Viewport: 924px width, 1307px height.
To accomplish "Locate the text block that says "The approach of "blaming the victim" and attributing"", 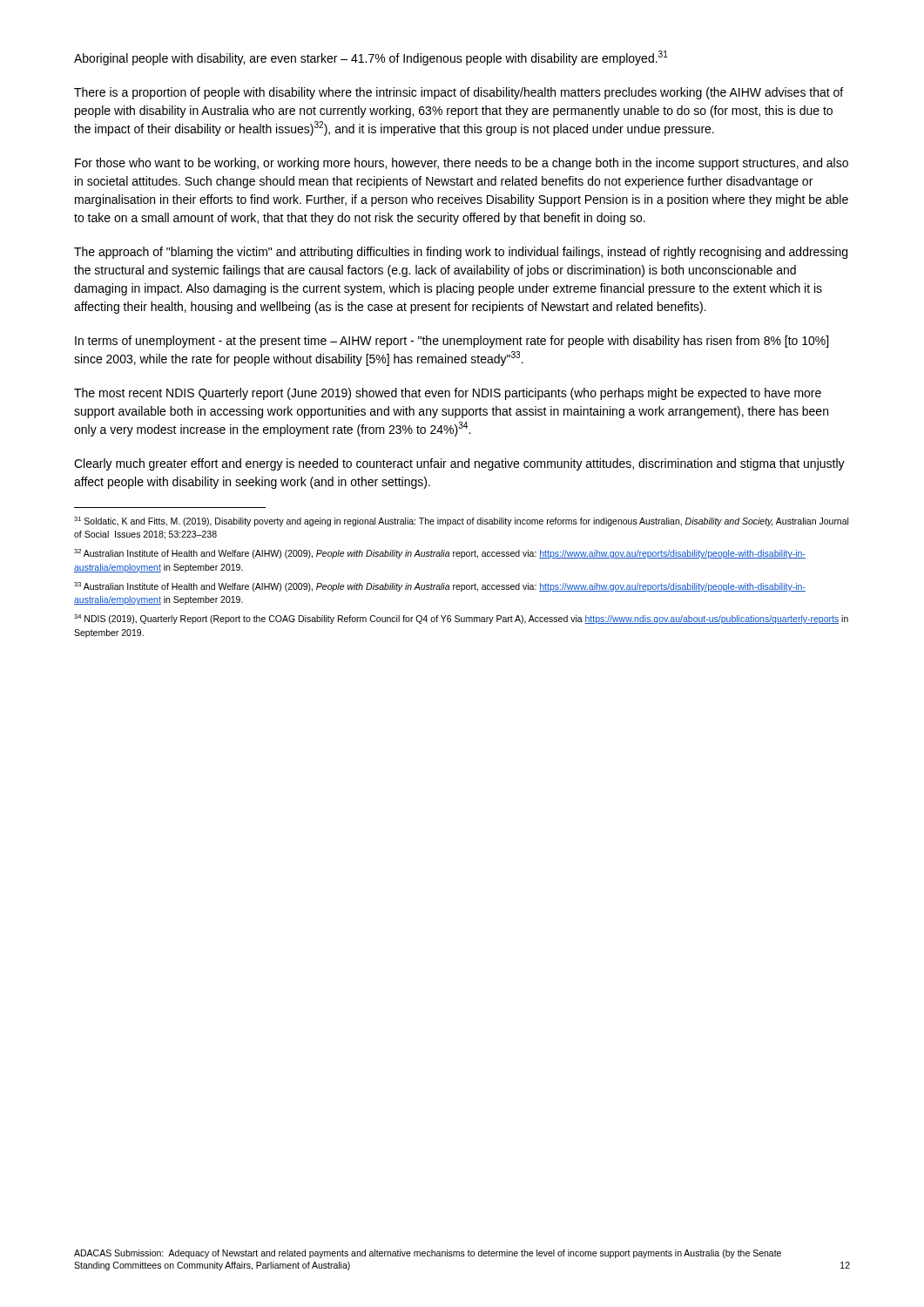I will pyautogui.click(x=461, y=279).
